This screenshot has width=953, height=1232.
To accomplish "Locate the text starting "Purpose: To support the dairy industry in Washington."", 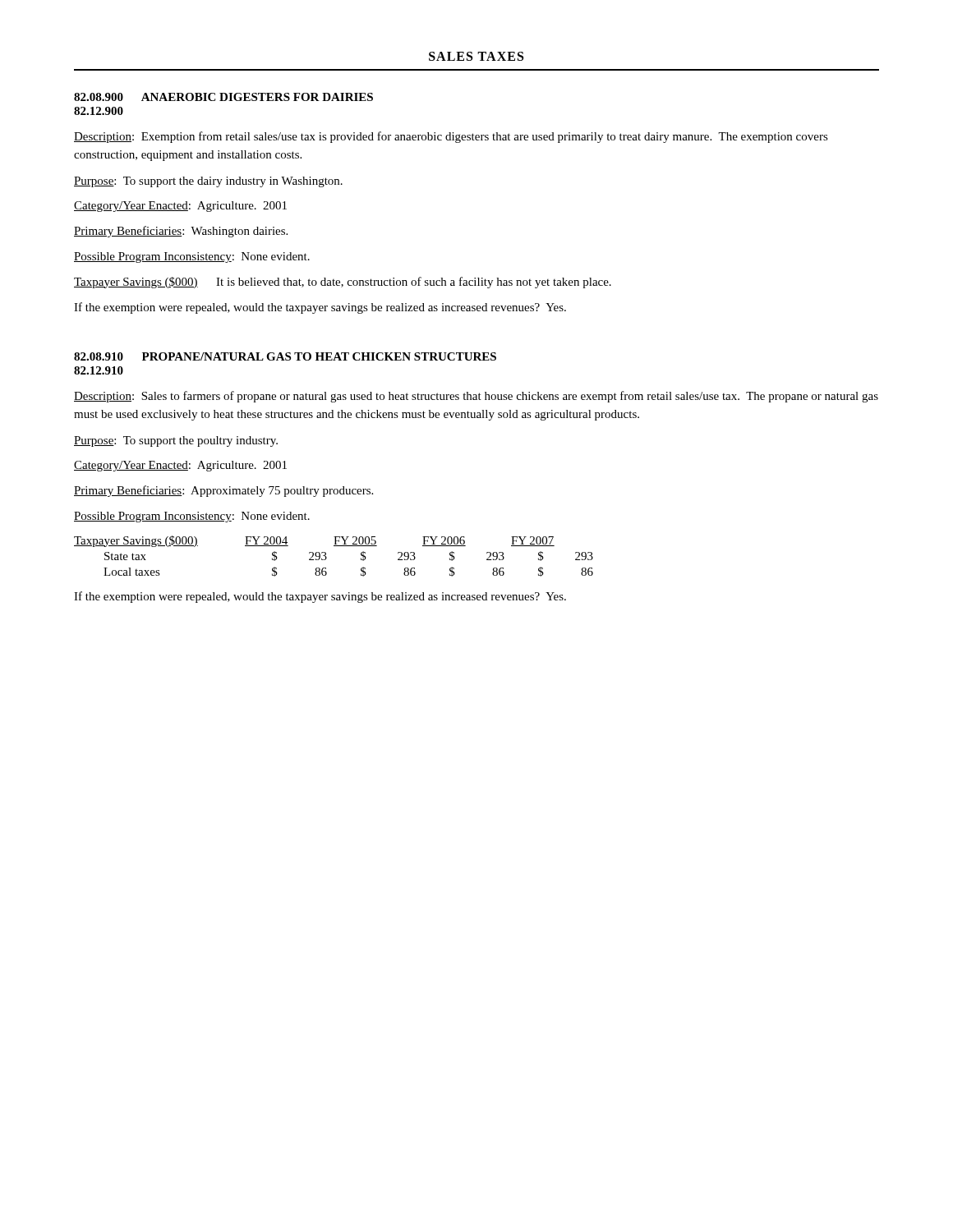I will click(x=209, y=180).
